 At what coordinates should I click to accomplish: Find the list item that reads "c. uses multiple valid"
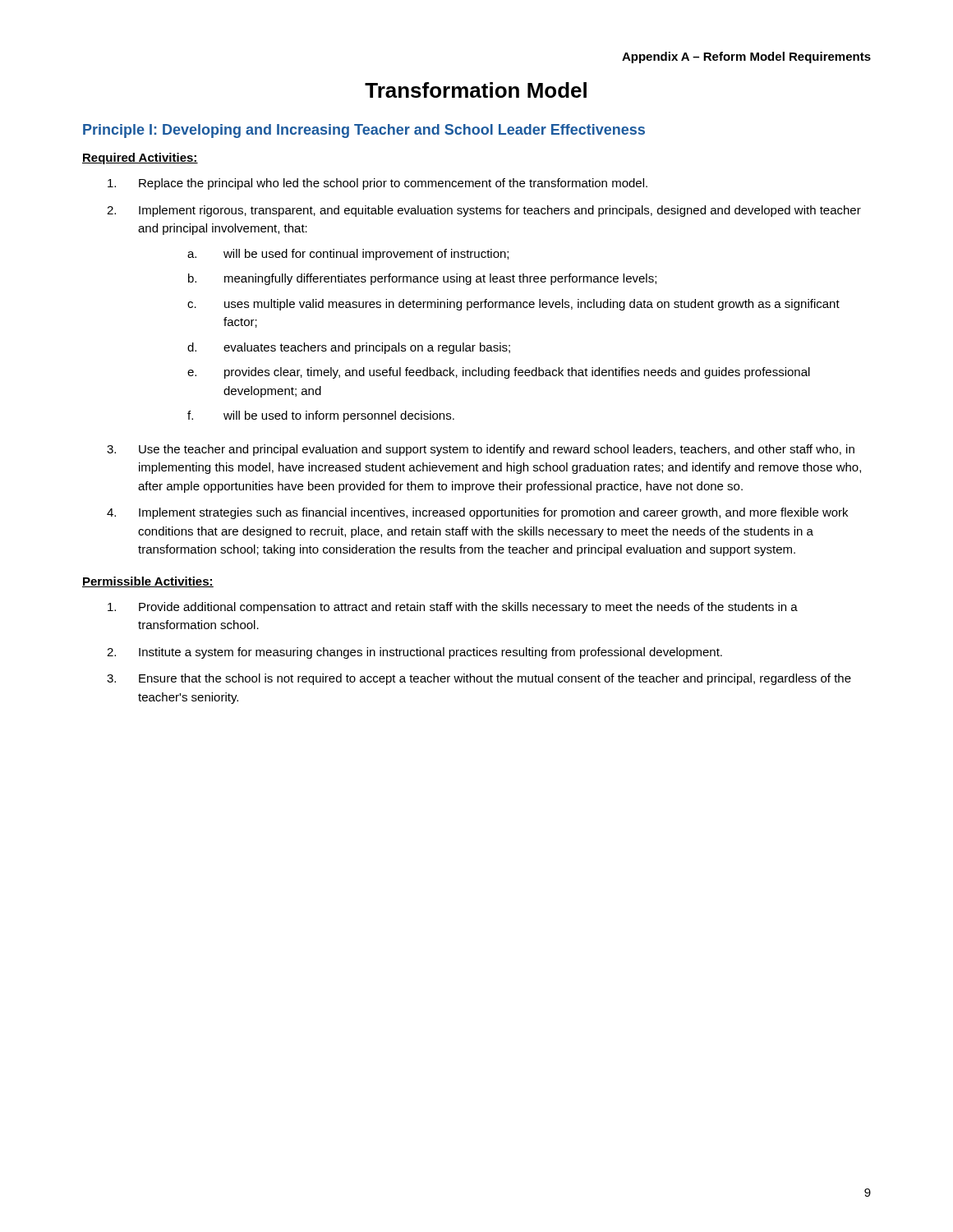pos(529,313)
